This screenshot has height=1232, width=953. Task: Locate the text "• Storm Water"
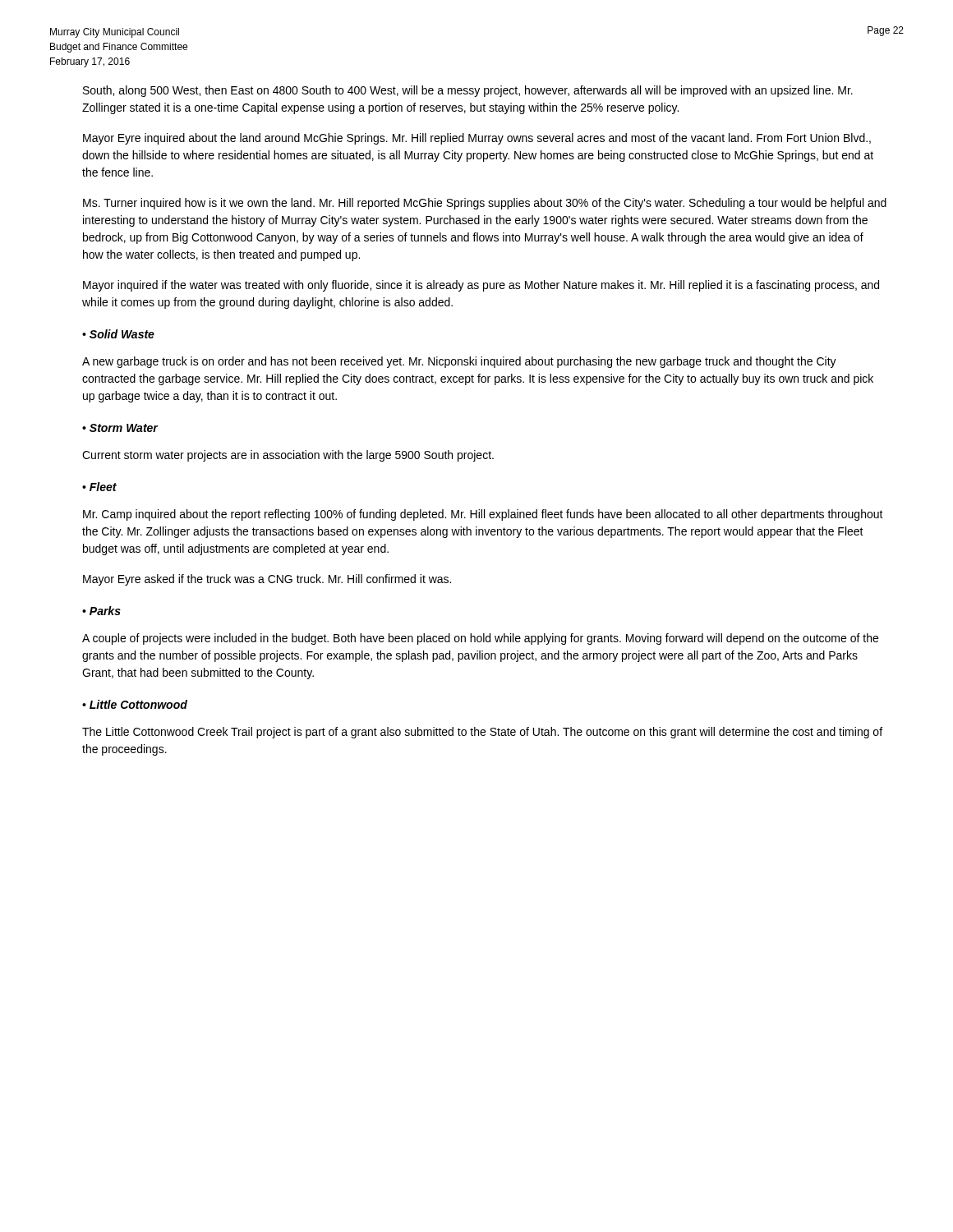coord(120,428)
